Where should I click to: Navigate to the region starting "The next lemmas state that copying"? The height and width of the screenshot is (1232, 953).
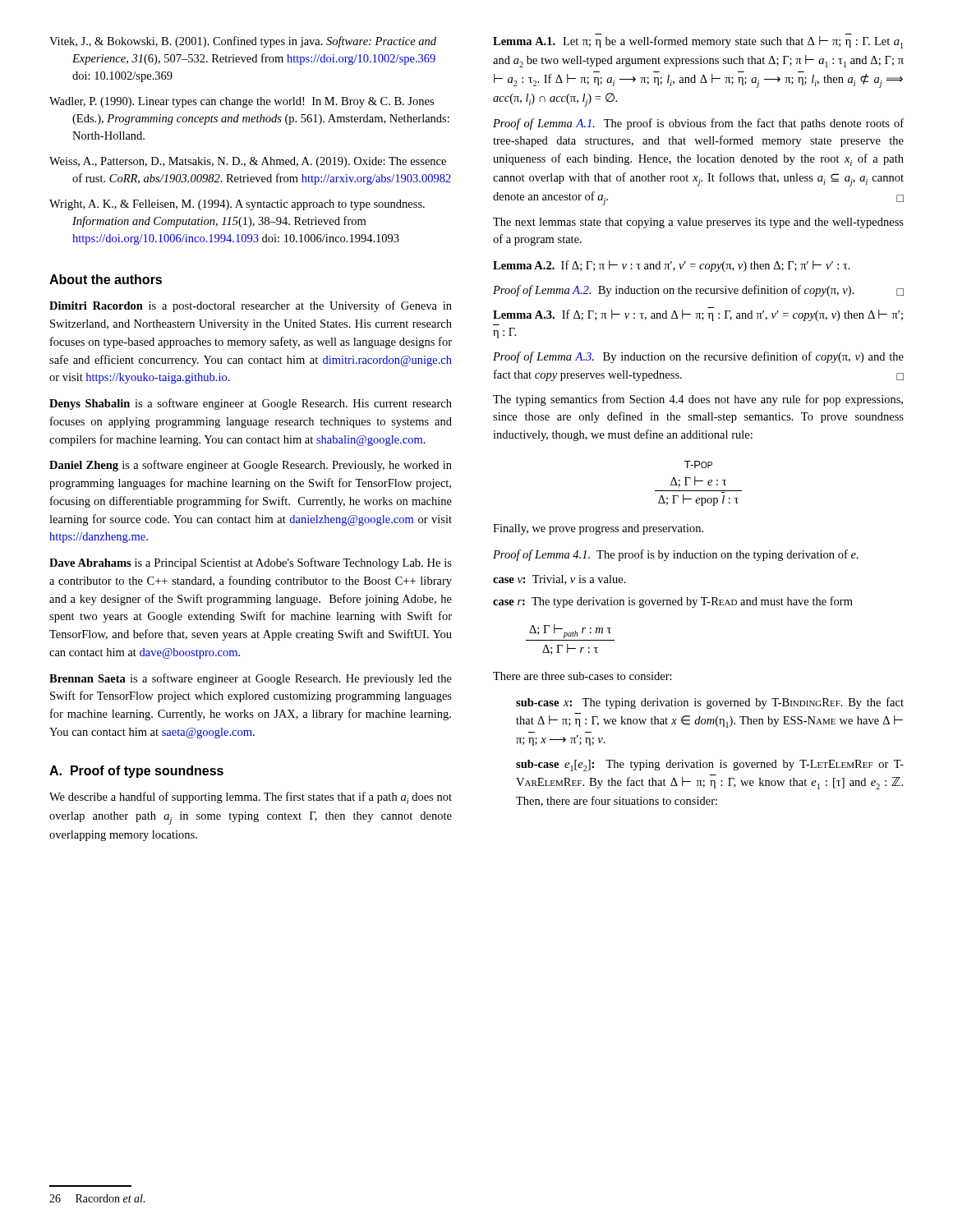pyautogui.click(x=698, y=231)
